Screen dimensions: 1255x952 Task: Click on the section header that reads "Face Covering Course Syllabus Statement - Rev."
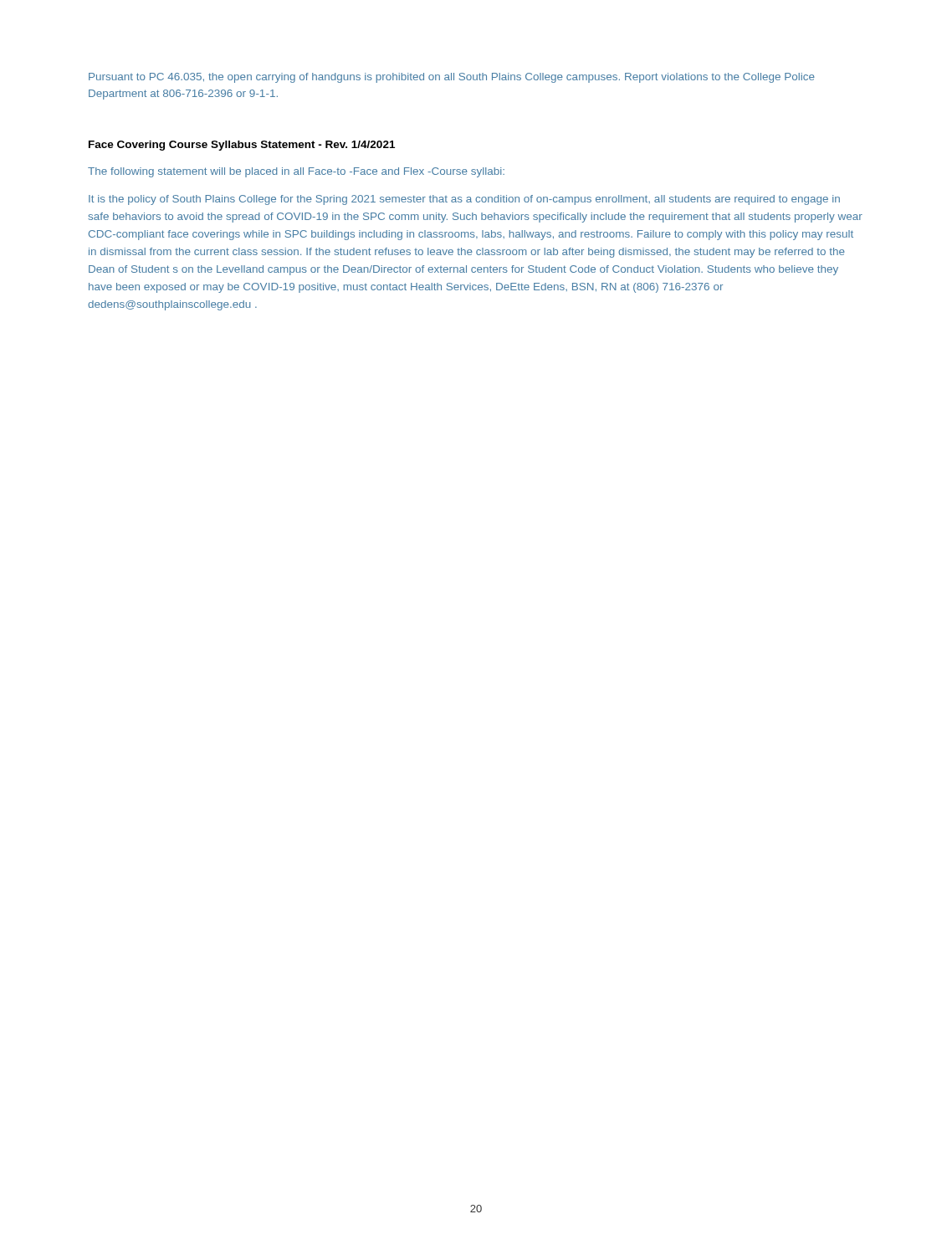[x=242, y=145]
